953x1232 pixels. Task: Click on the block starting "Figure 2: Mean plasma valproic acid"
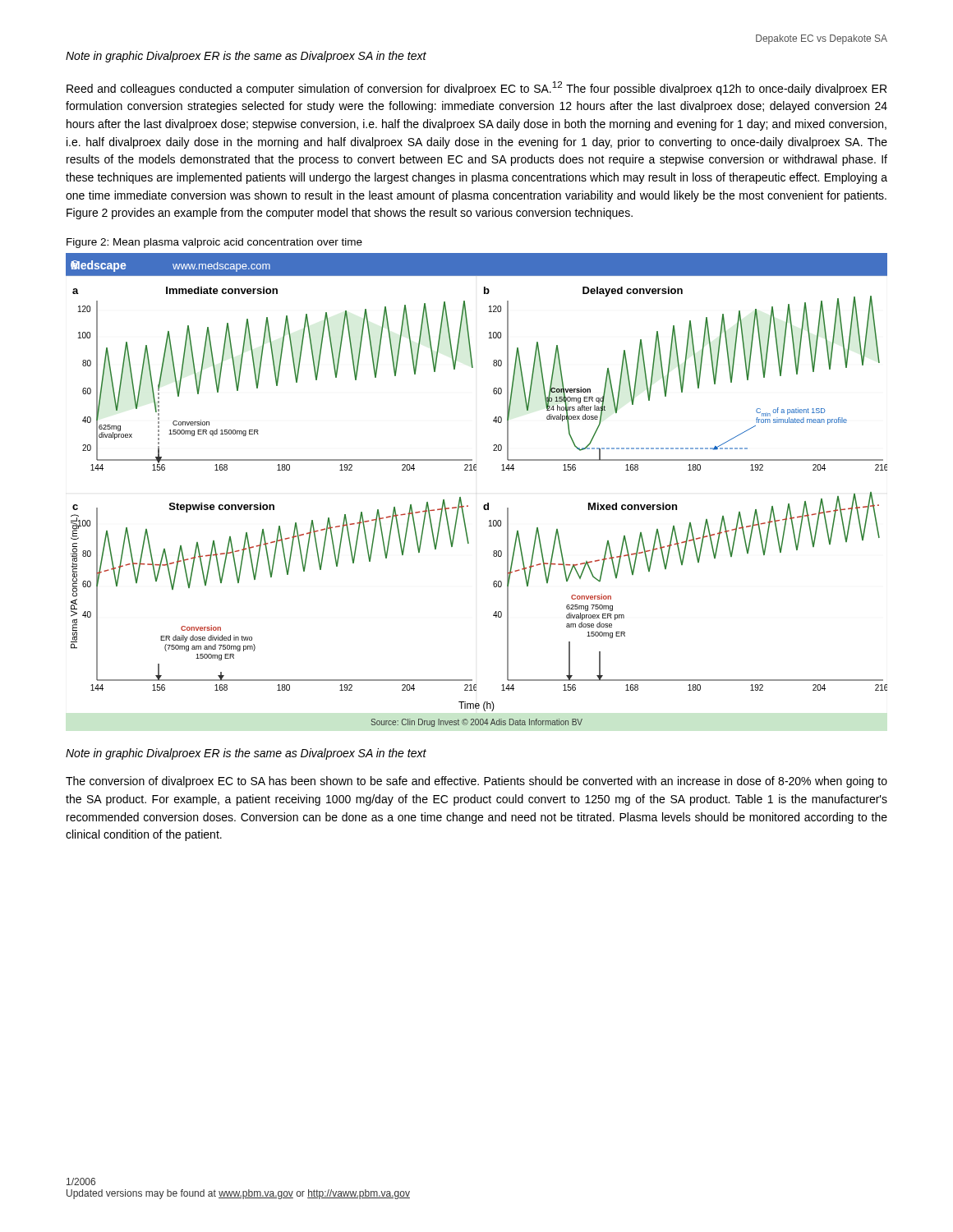click(214, 242)
